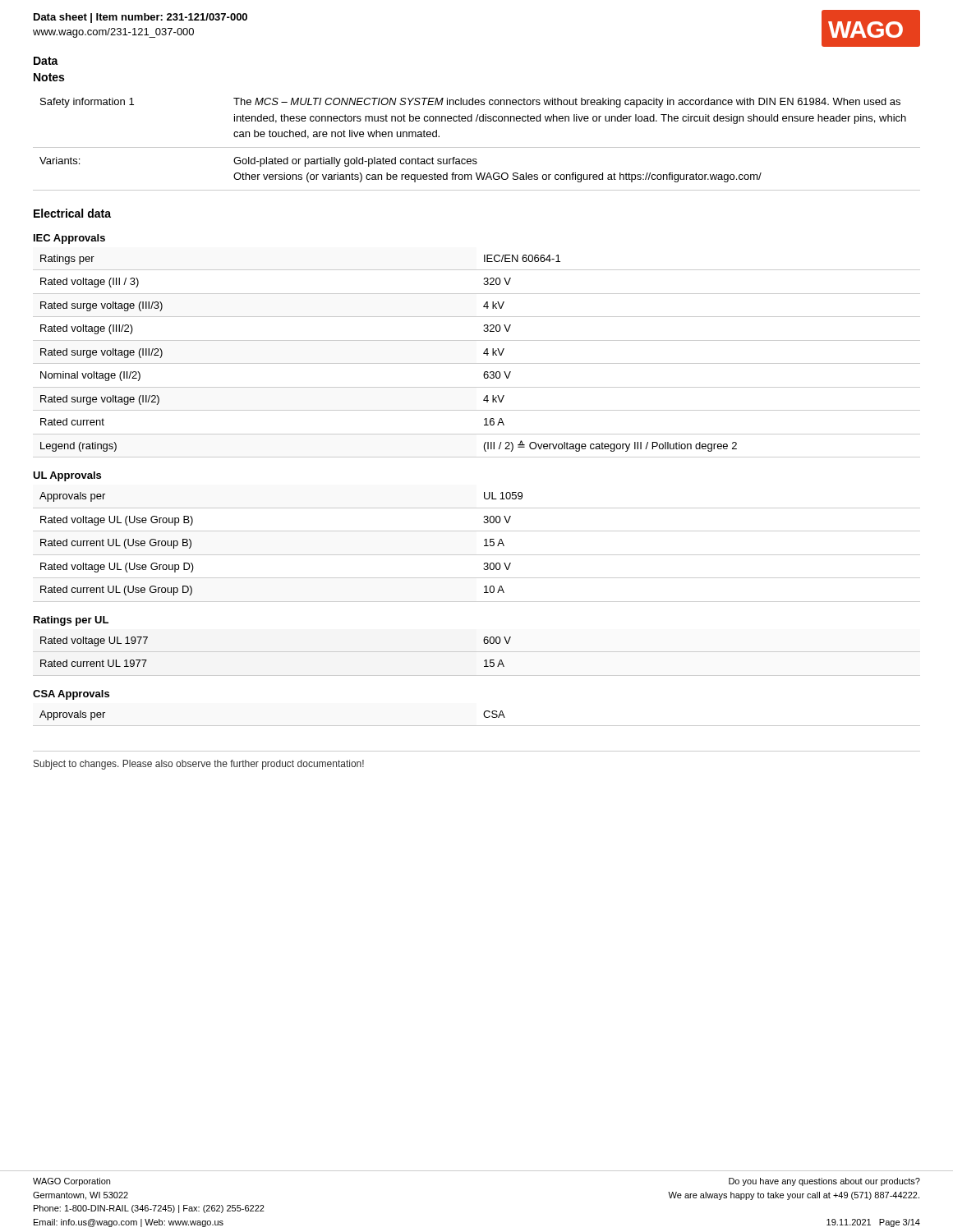Find the table that mentions "300 V"

476,543
